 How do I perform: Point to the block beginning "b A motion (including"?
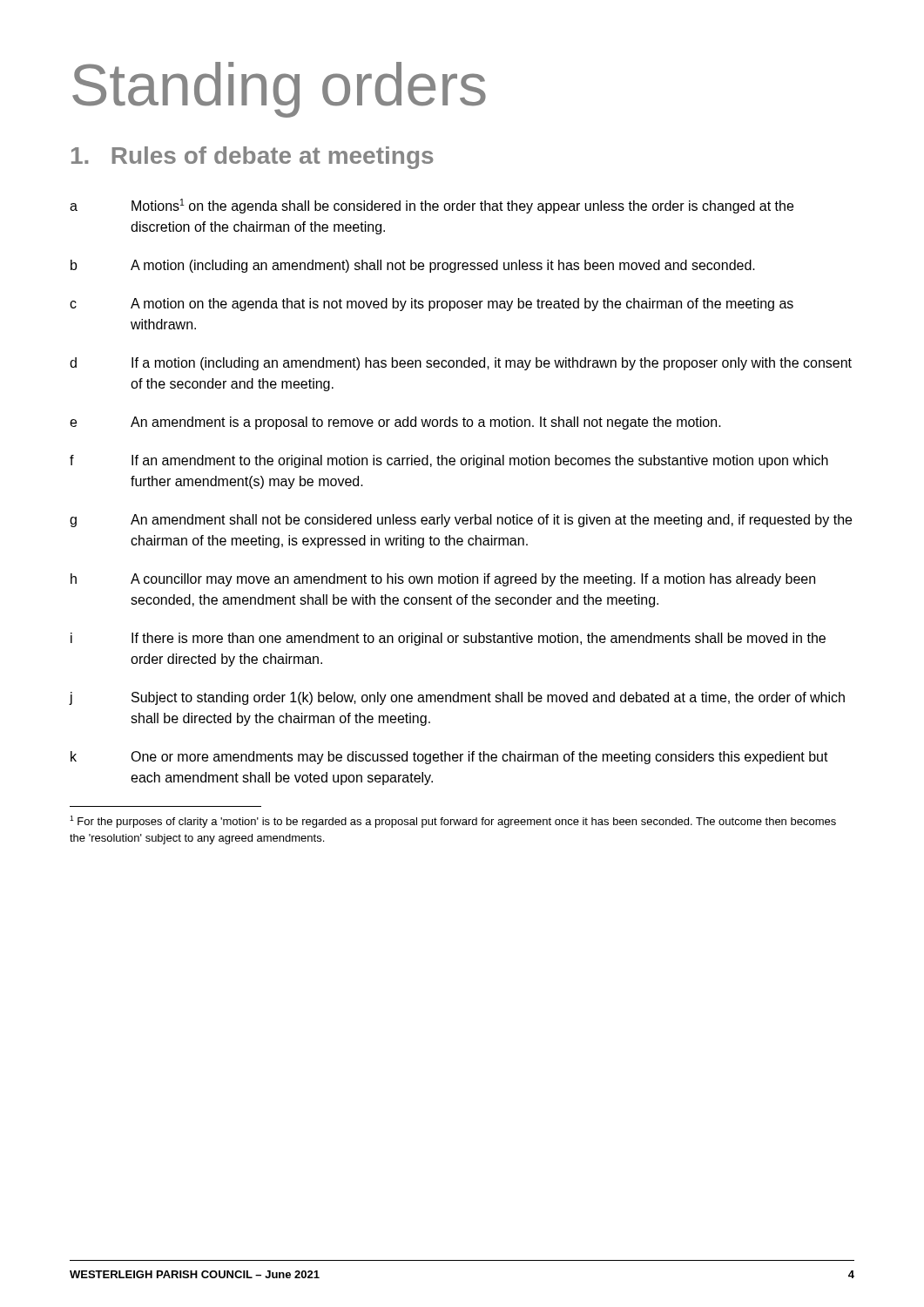(462, 266)
